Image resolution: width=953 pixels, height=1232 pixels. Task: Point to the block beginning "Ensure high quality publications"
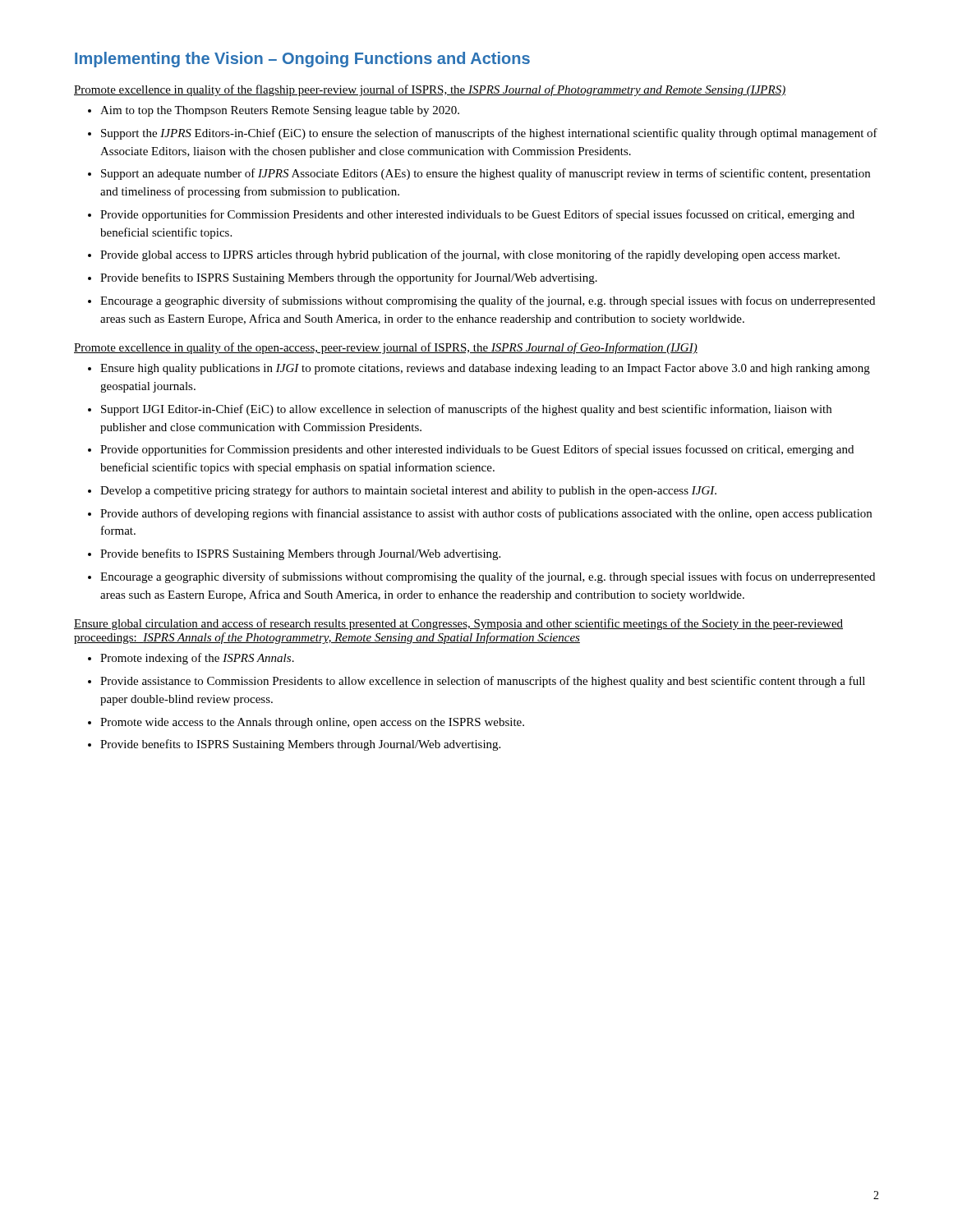[485, 377]
